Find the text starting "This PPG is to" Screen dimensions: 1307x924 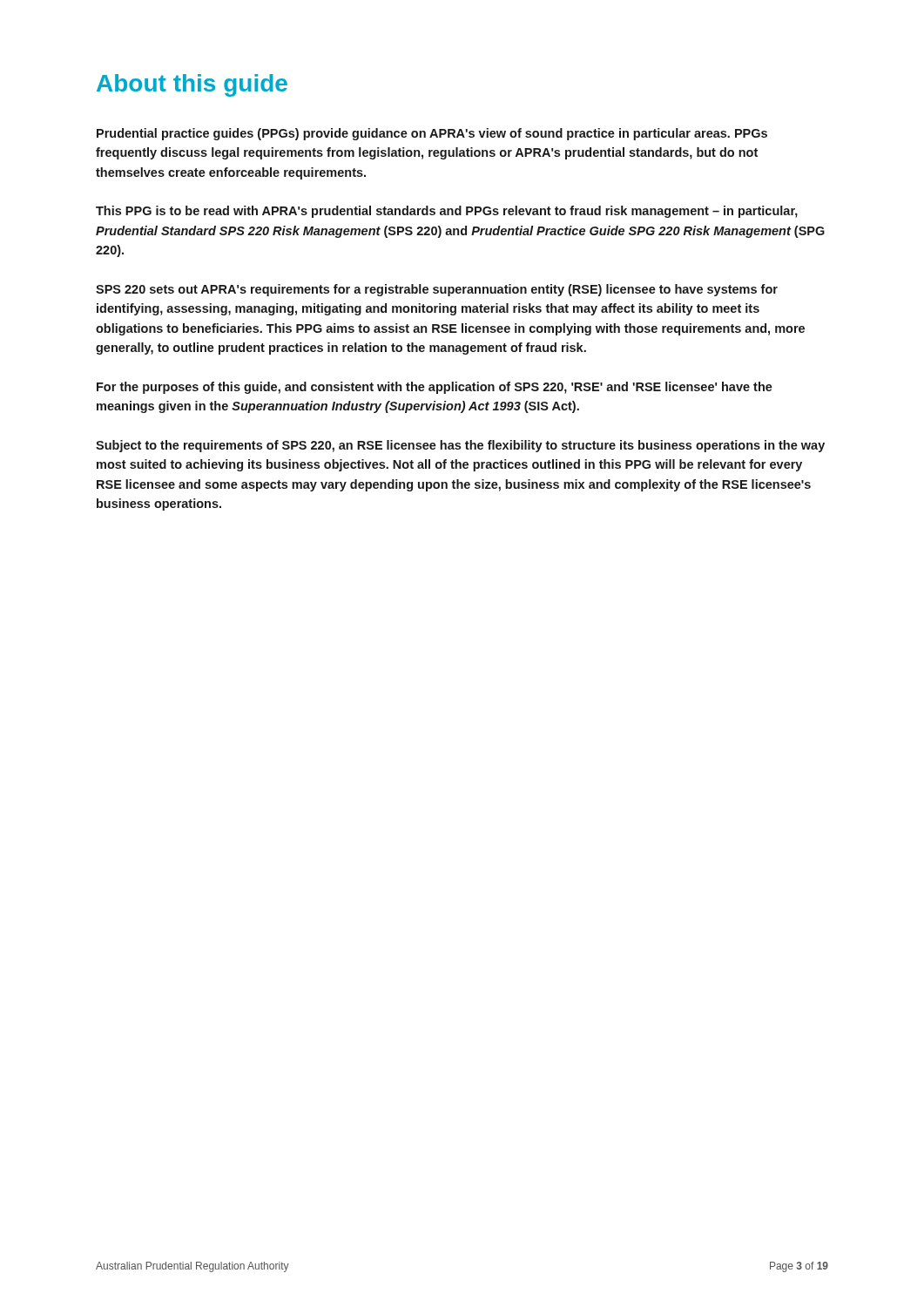[460, 231]
